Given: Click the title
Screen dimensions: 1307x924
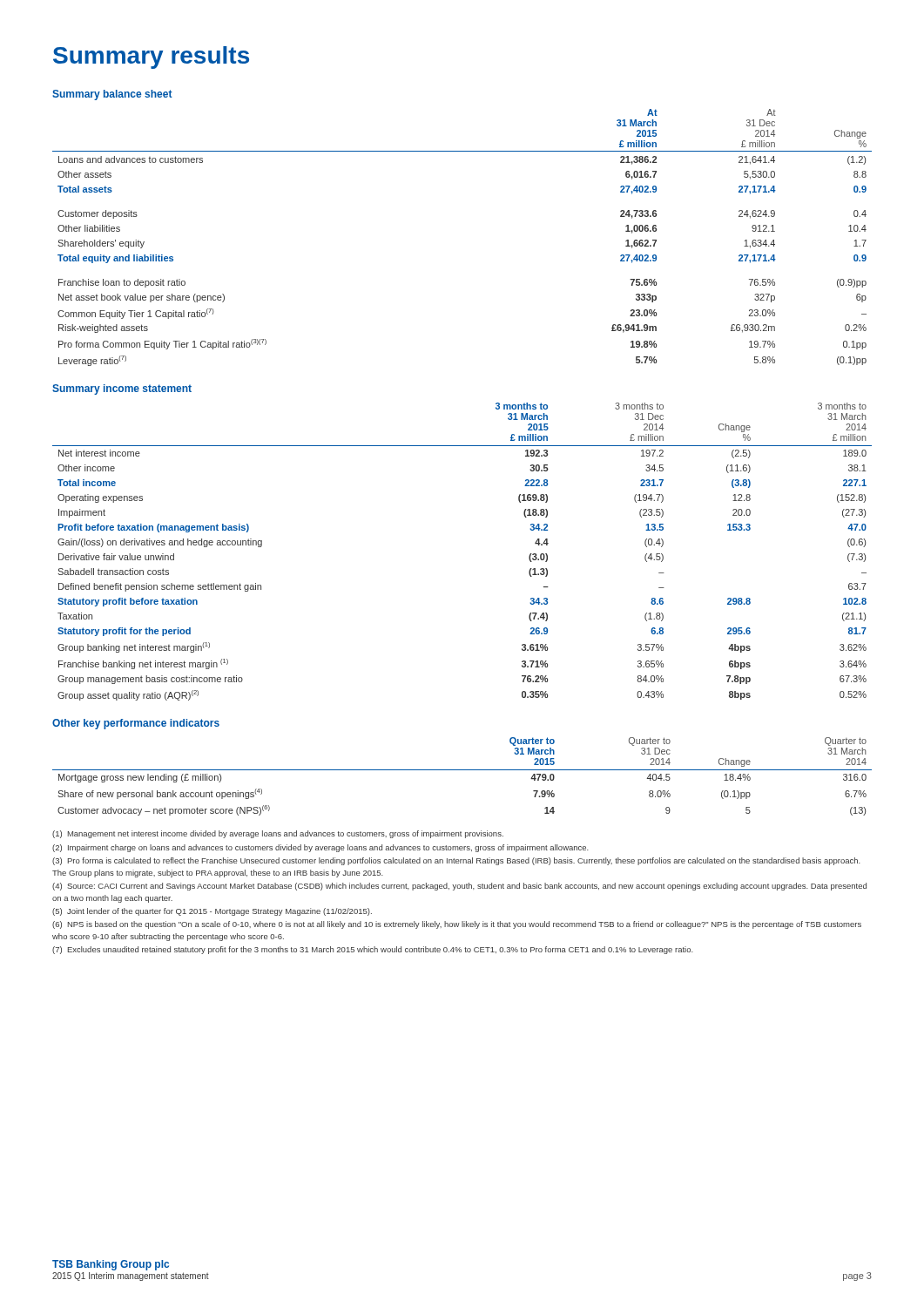Looking at the screenshot, I should tap(462, 56).
